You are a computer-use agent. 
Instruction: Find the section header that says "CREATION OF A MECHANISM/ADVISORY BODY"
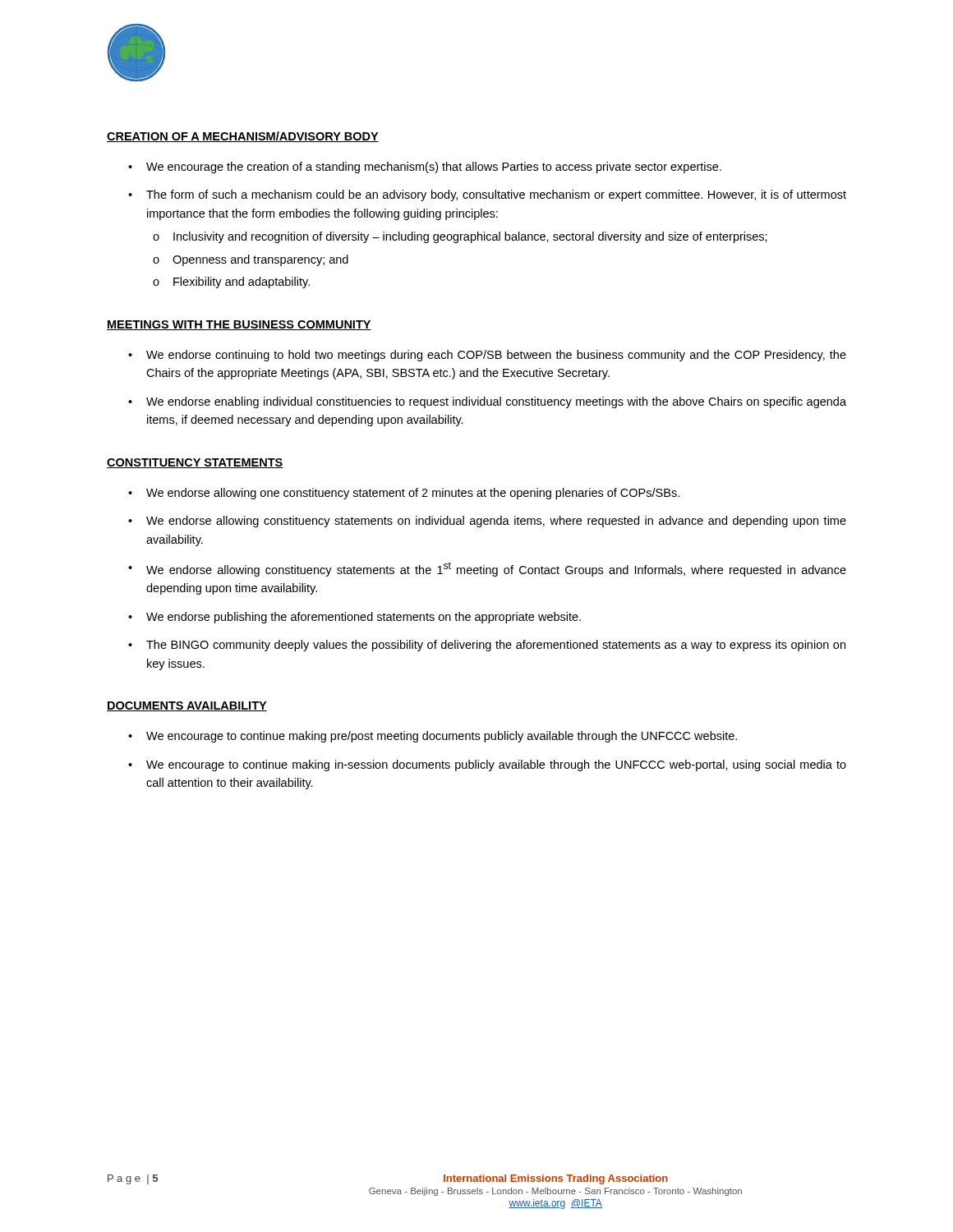[243, 136]
